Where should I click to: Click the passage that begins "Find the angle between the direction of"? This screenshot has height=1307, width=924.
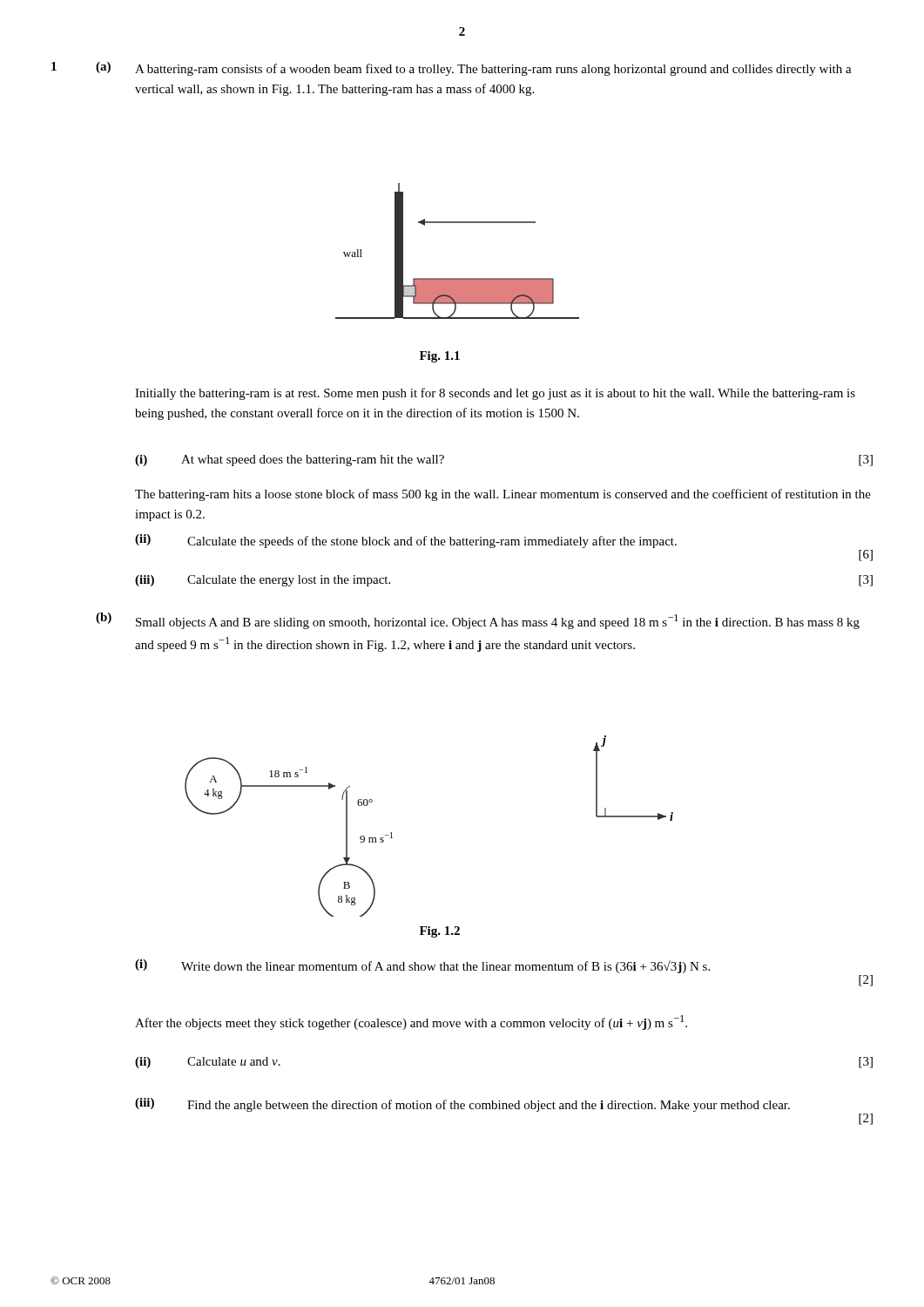point(489,1105)
